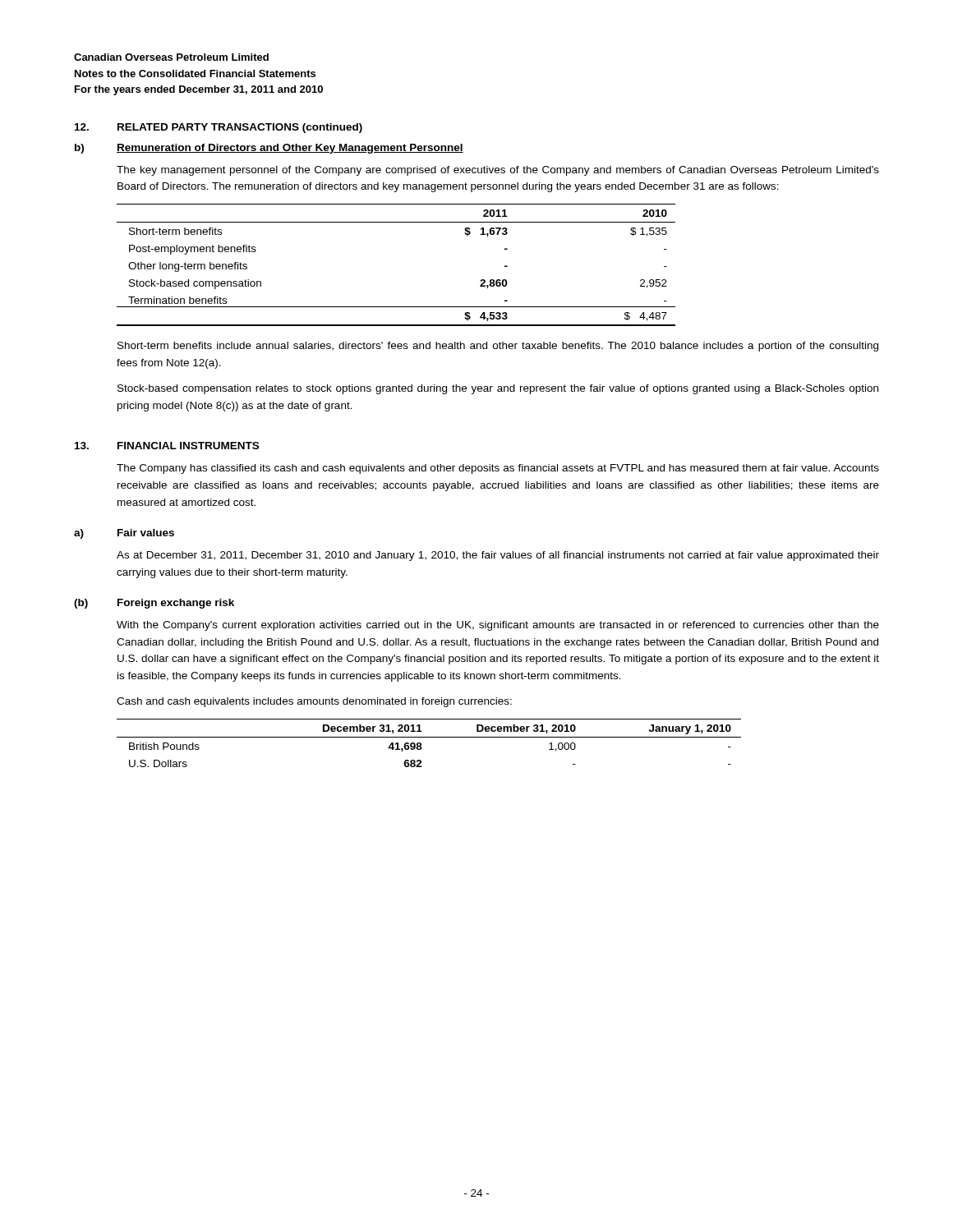The height and width of the screenshot is (1232, 953).
Task: Click on the block starting "(b)Foreign exchange risk"
Action: pyautogui.click(x=154, y=602)
